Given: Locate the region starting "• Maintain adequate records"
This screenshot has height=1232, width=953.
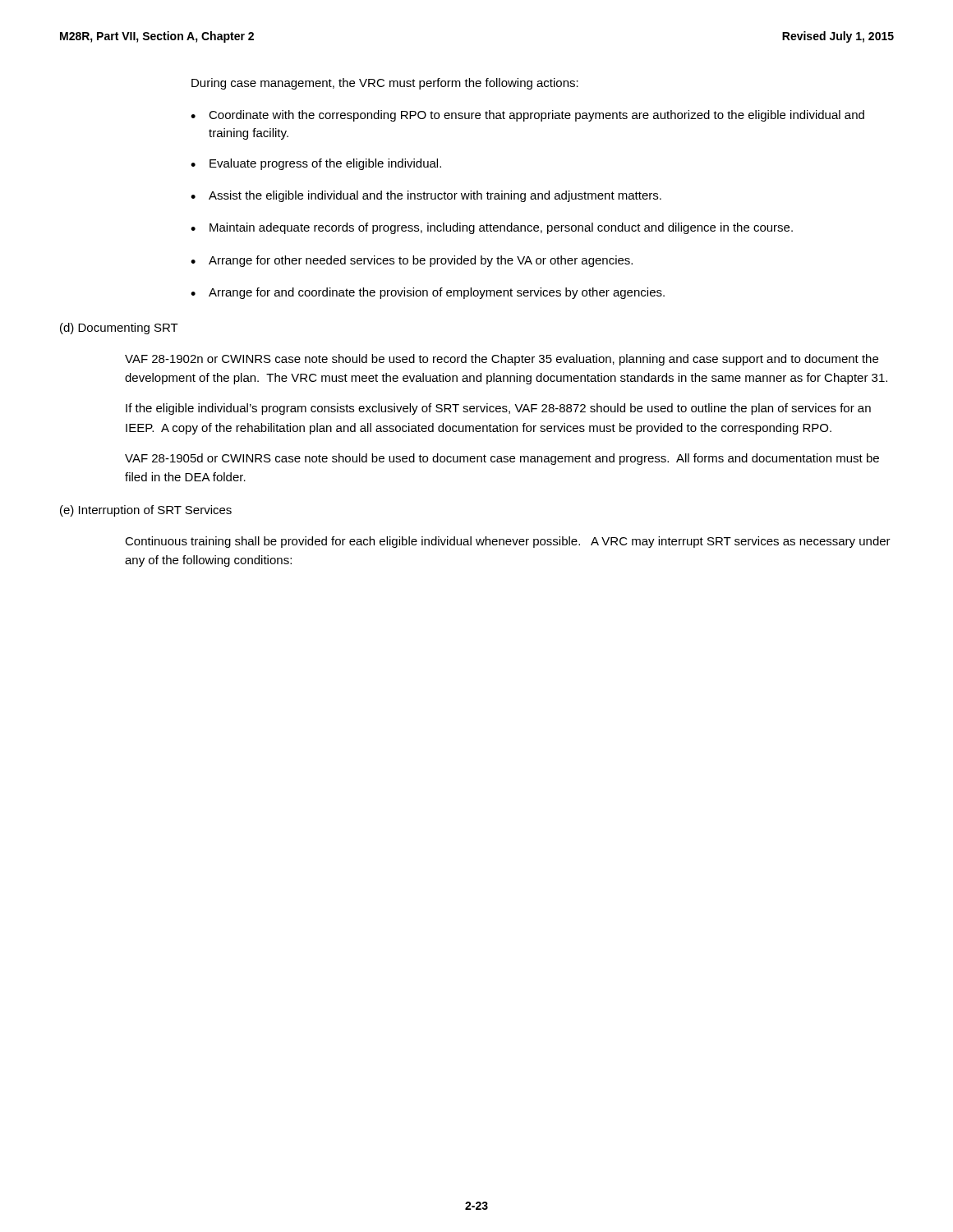Looking at the screenshot, I should click(x=542, y=229).
